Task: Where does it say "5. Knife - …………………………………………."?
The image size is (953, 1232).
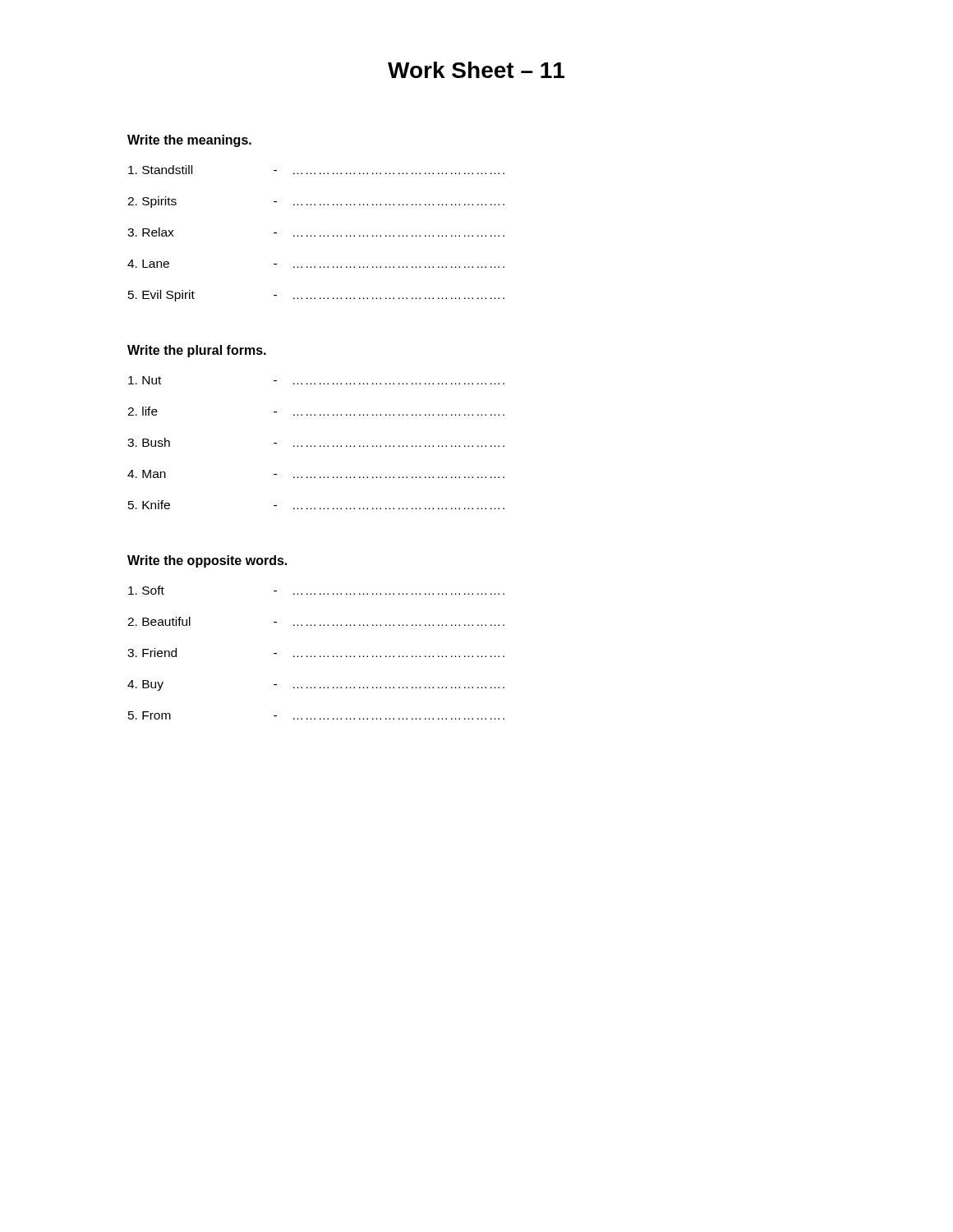Action: (476, 505)
